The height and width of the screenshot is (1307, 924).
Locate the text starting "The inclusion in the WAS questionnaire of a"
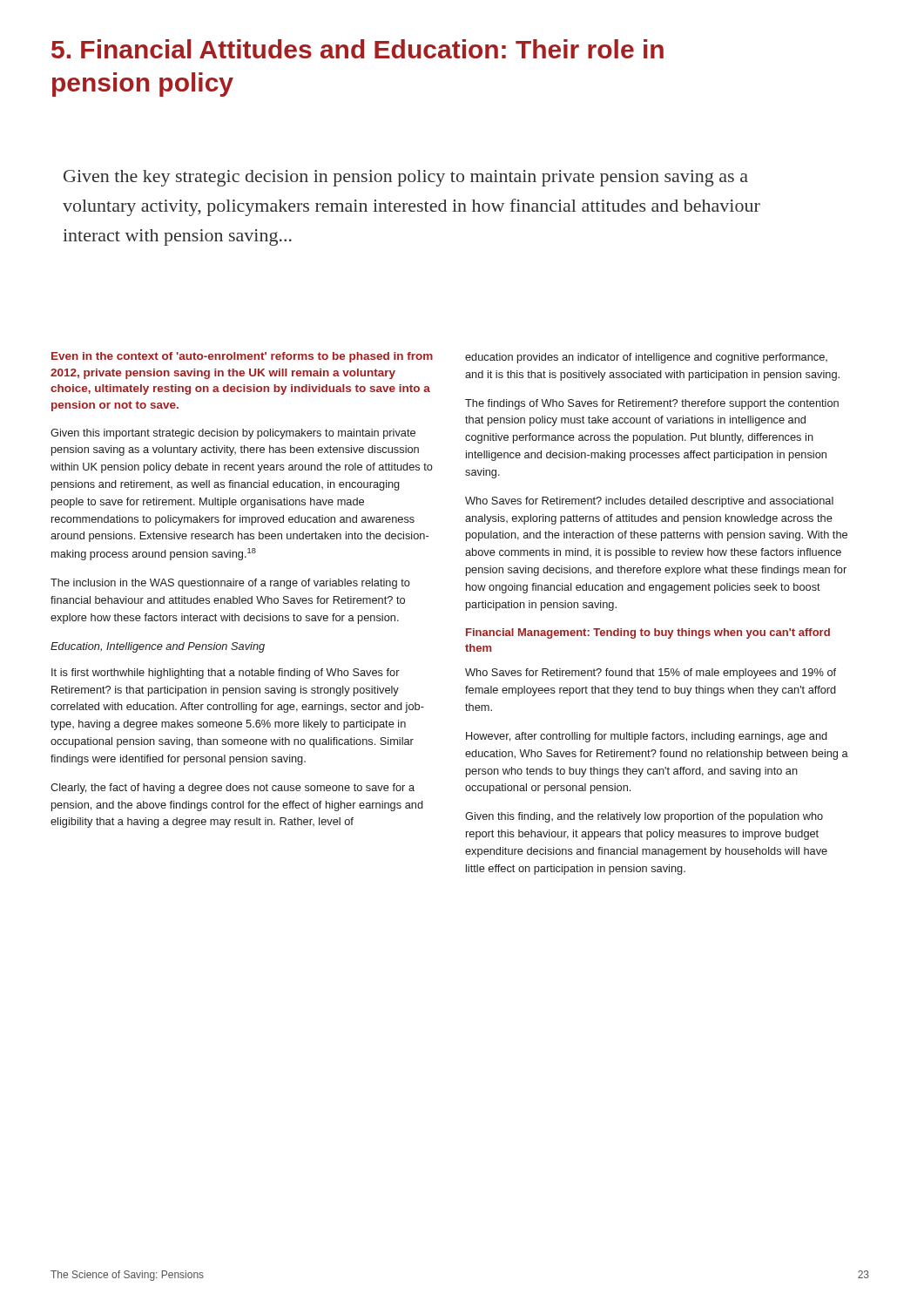click(x=242, y=600)
